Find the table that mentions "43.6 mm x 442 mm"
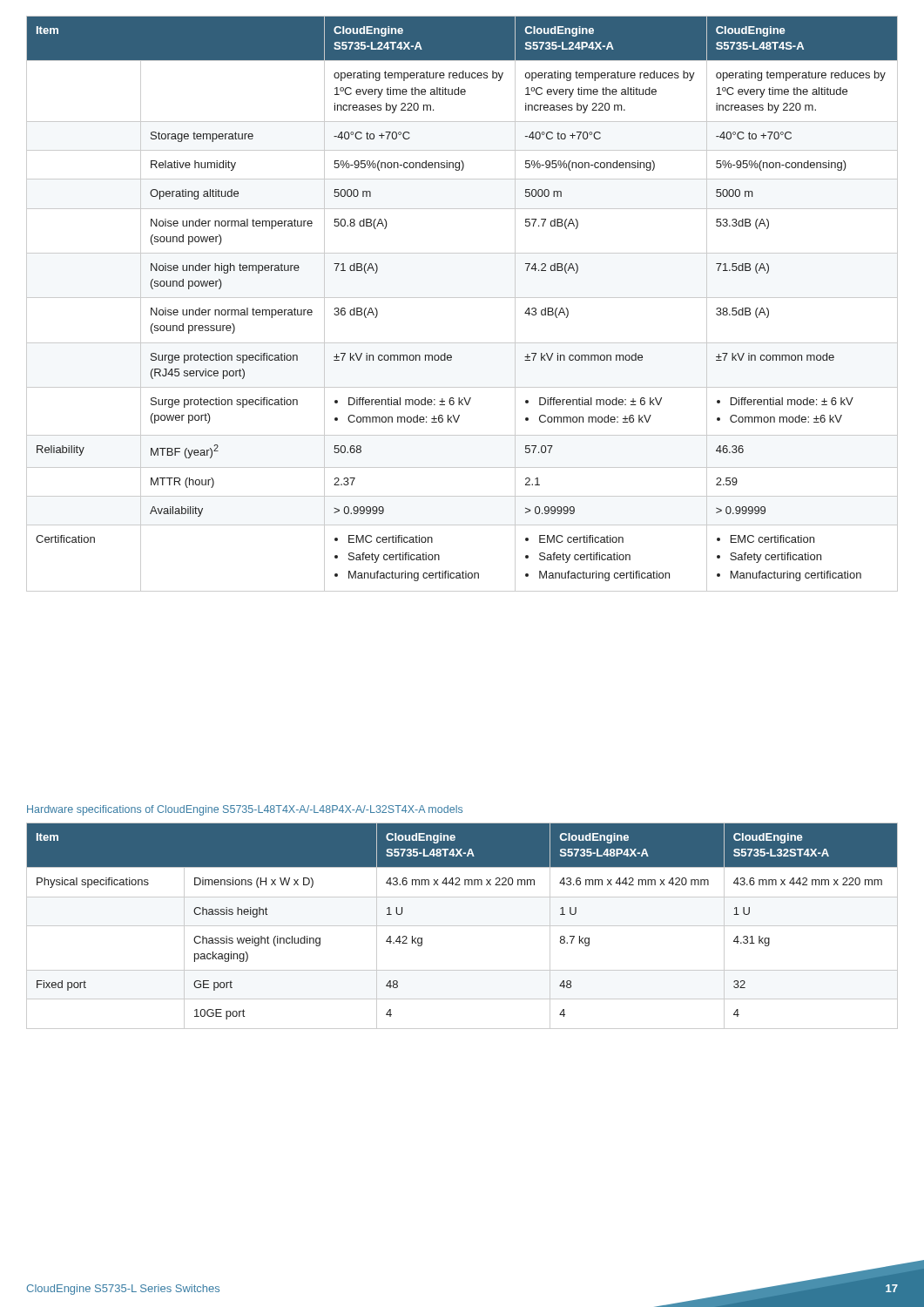 462,926
